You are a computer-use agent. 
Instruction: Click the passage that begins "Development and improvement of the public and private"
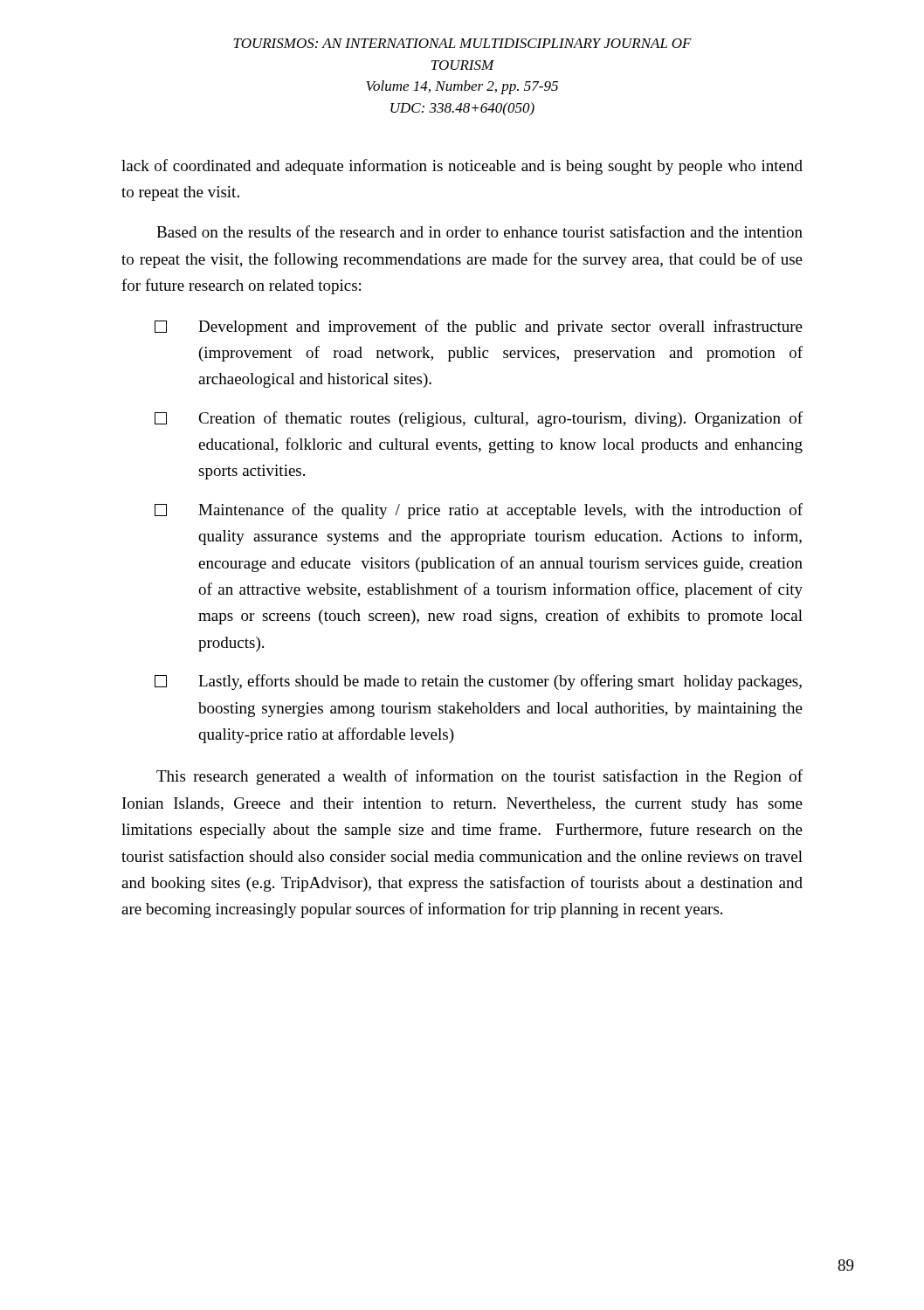pyautogui.click(x=462, y=353)
